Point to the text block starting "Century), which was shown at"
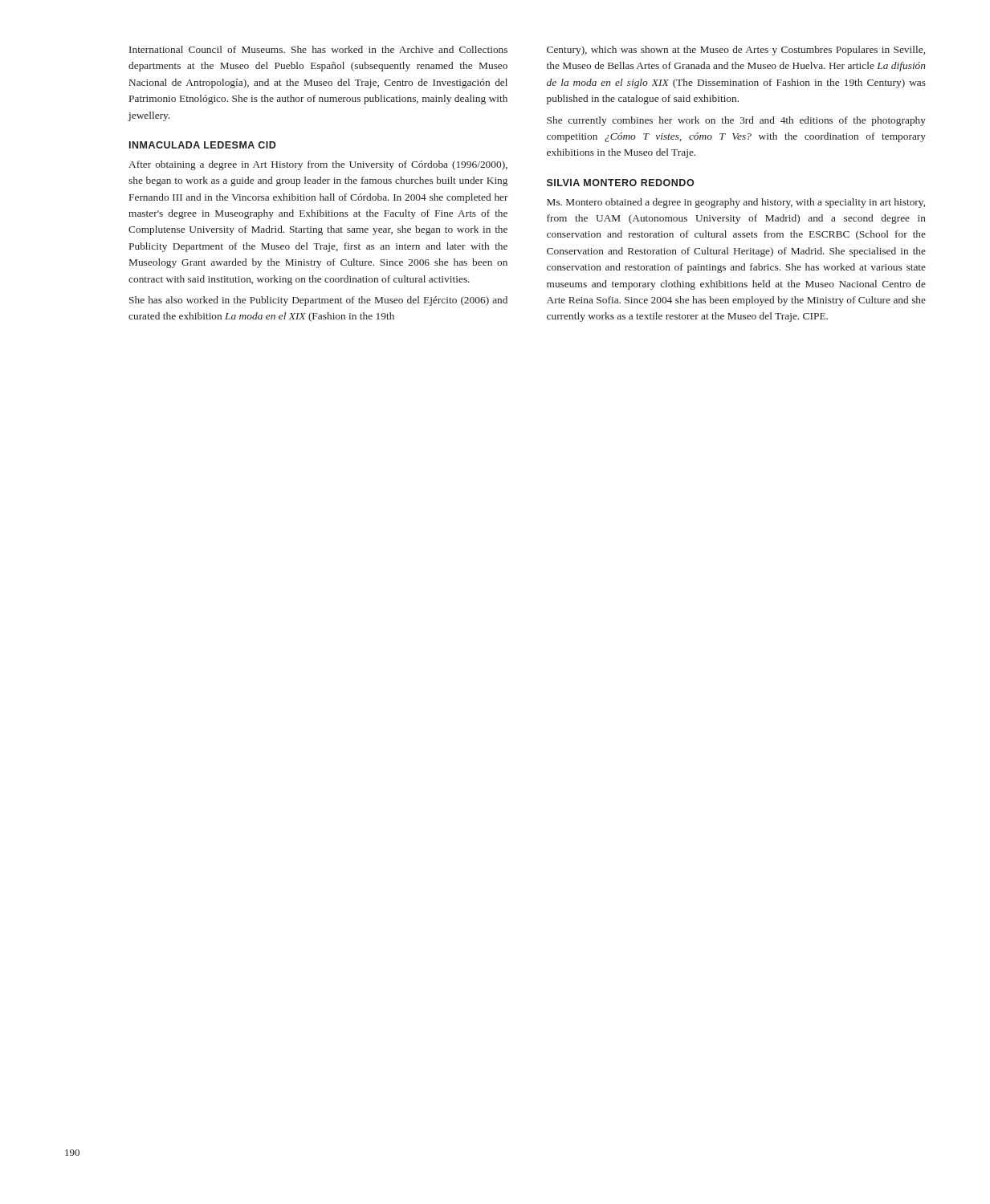 736,74
